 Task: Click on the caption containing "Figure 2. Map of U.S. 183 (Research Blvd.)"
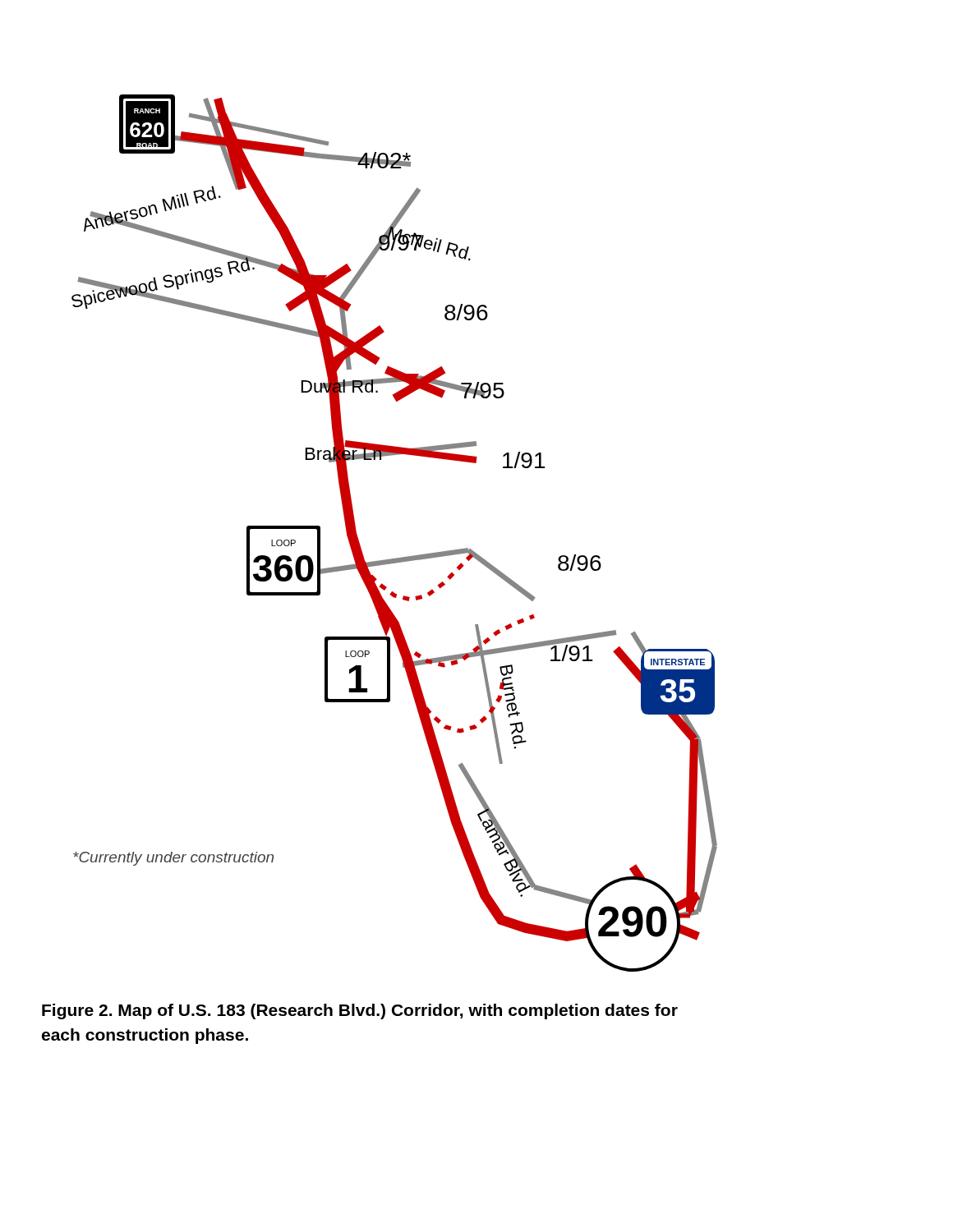point(370,1023)
